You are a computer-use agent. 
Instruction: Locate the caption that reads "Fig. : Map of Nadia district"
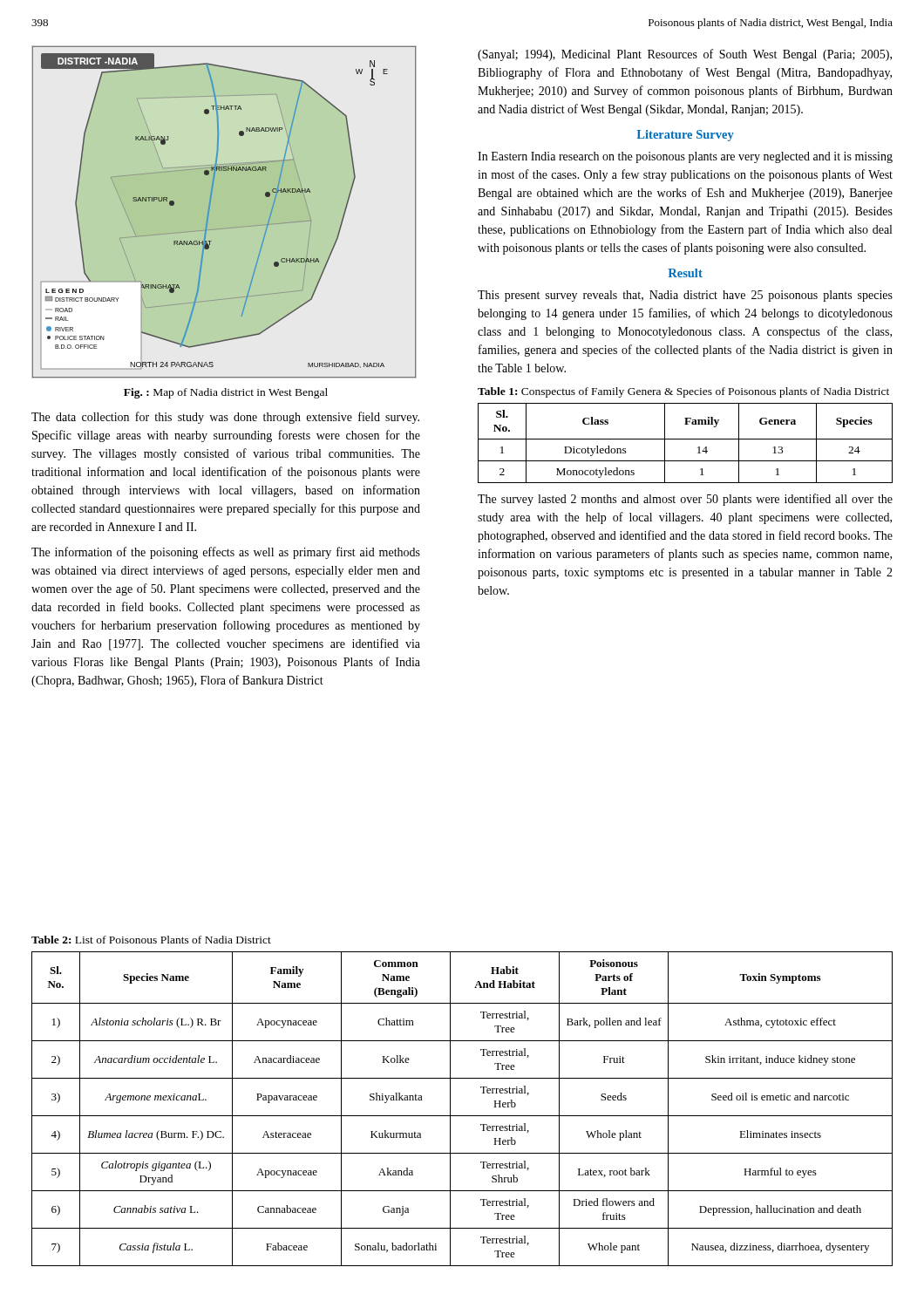coord(226,392)
